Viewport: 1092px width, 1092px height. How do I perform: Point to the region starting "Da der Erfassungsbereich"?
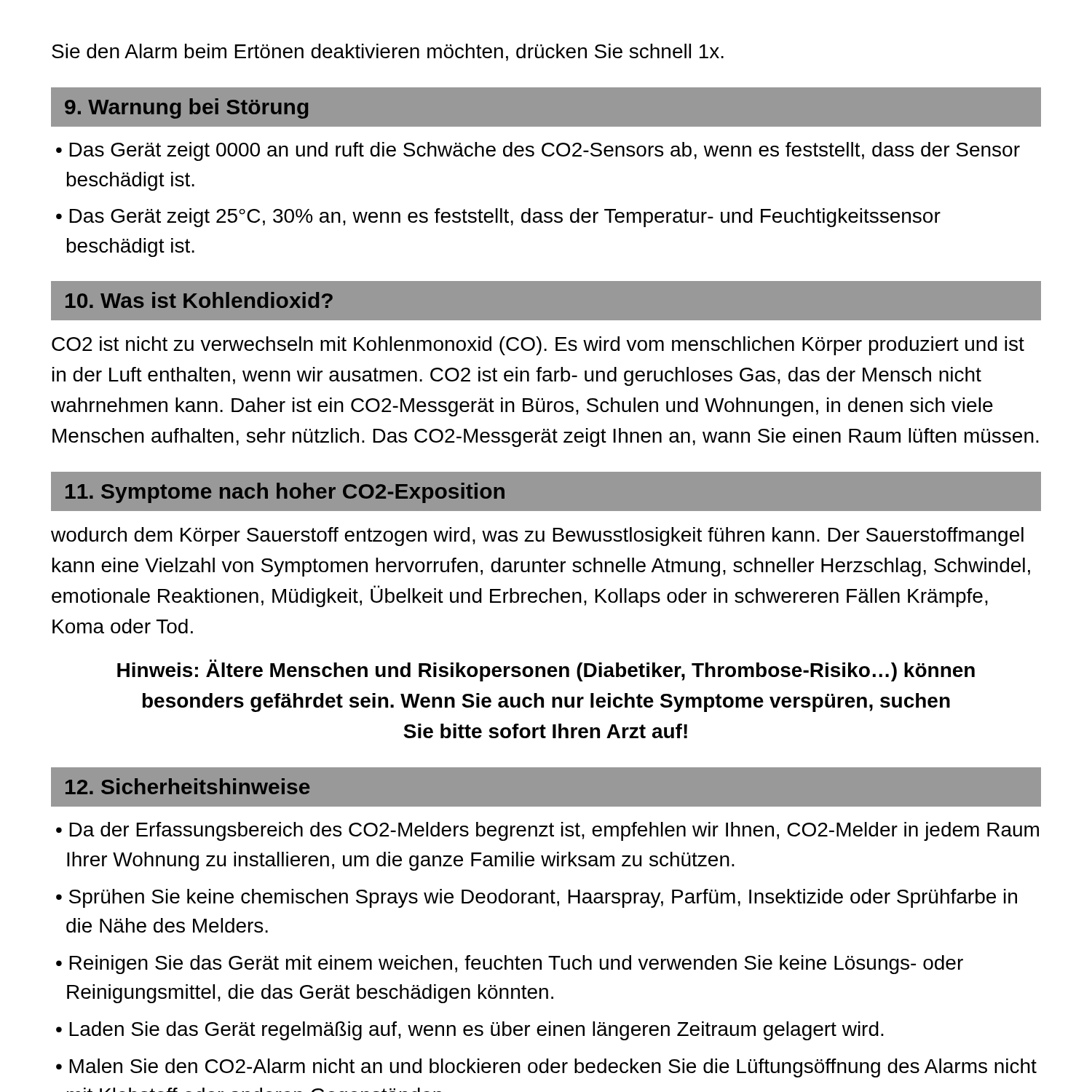553,845
